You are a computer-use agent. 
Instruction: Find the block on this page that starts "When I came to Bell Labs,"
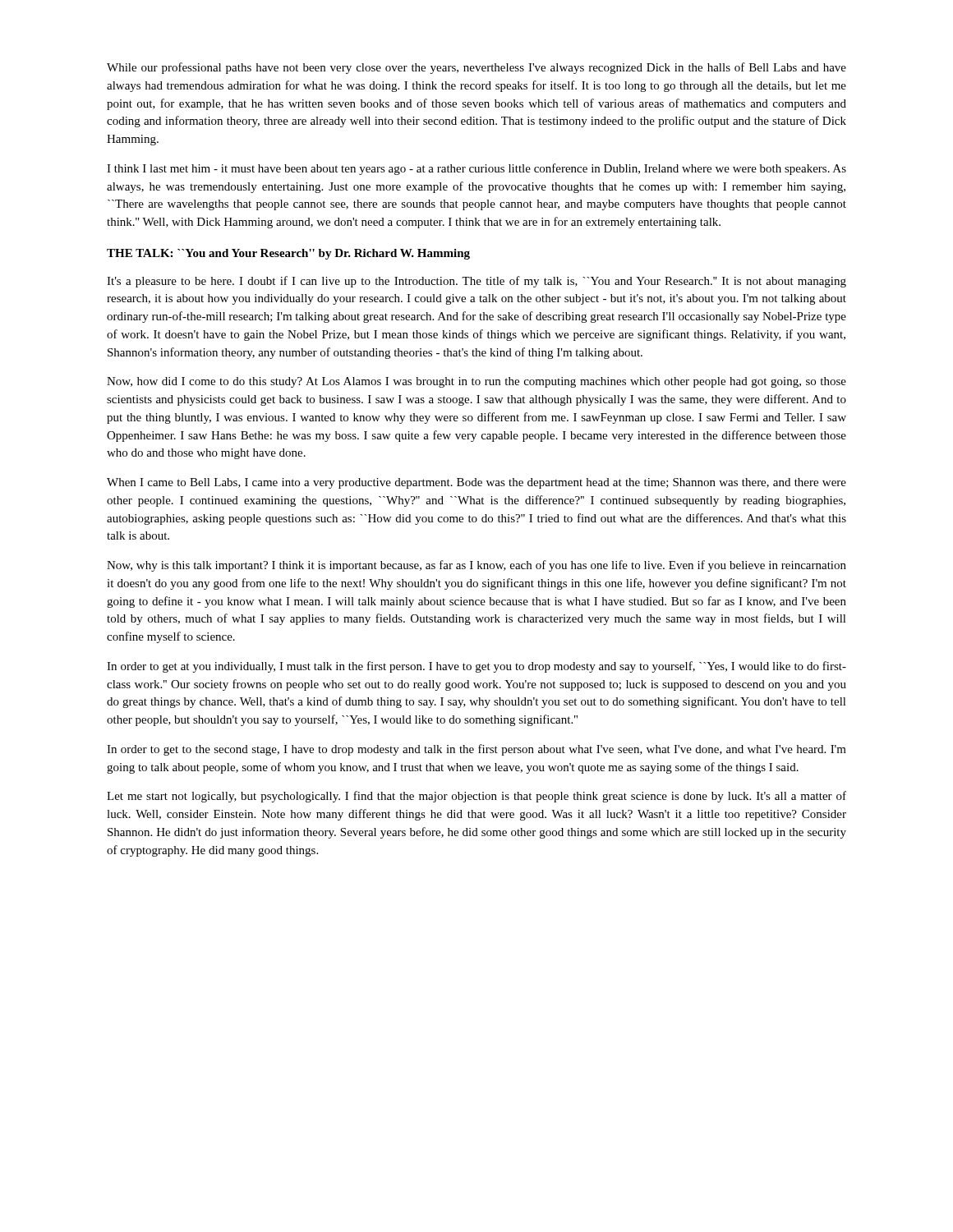[476, 509]
